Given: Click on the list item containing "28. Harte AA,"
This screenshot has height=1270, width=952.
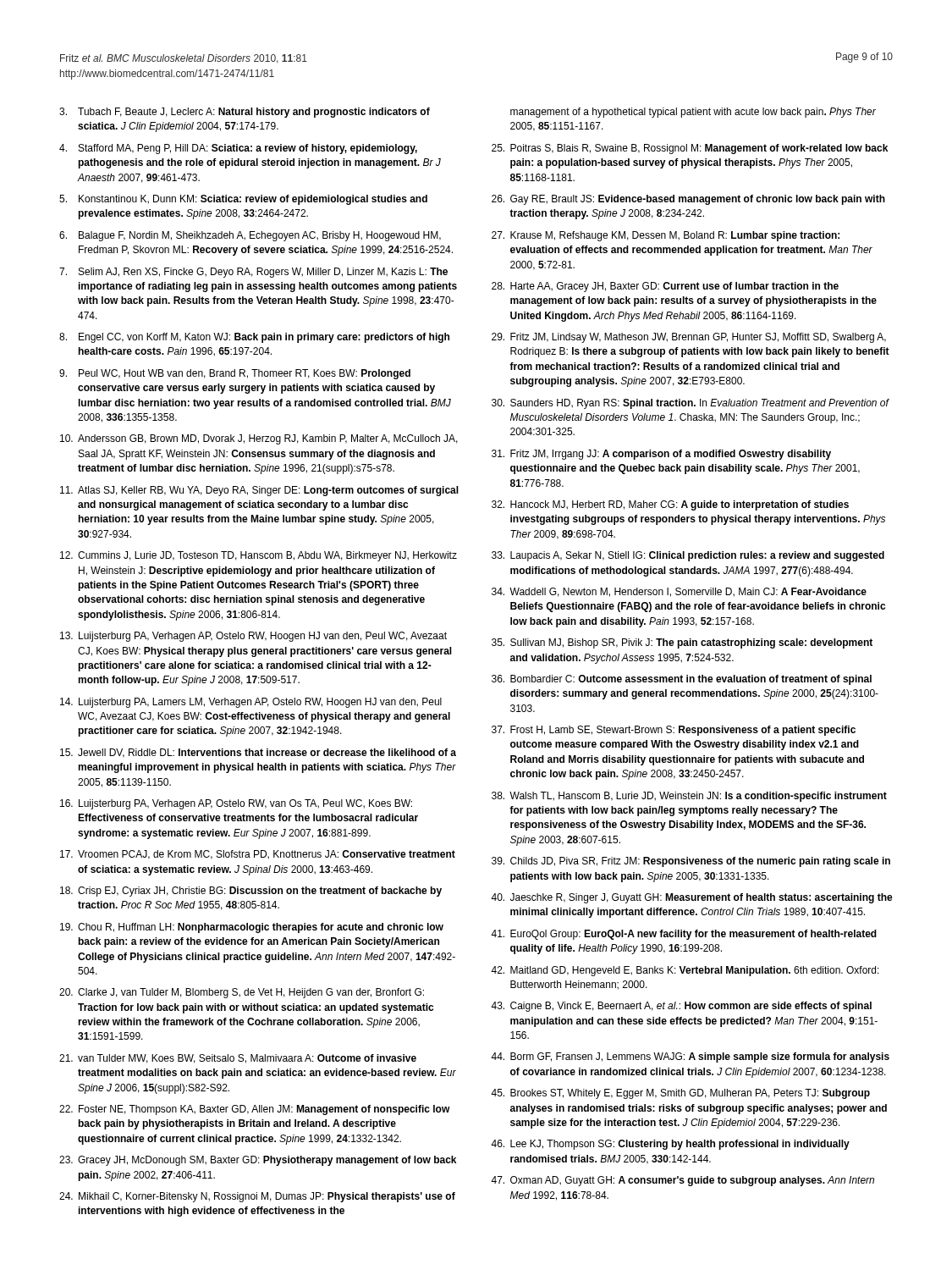Looking at the screenshot, I should 692,301.
